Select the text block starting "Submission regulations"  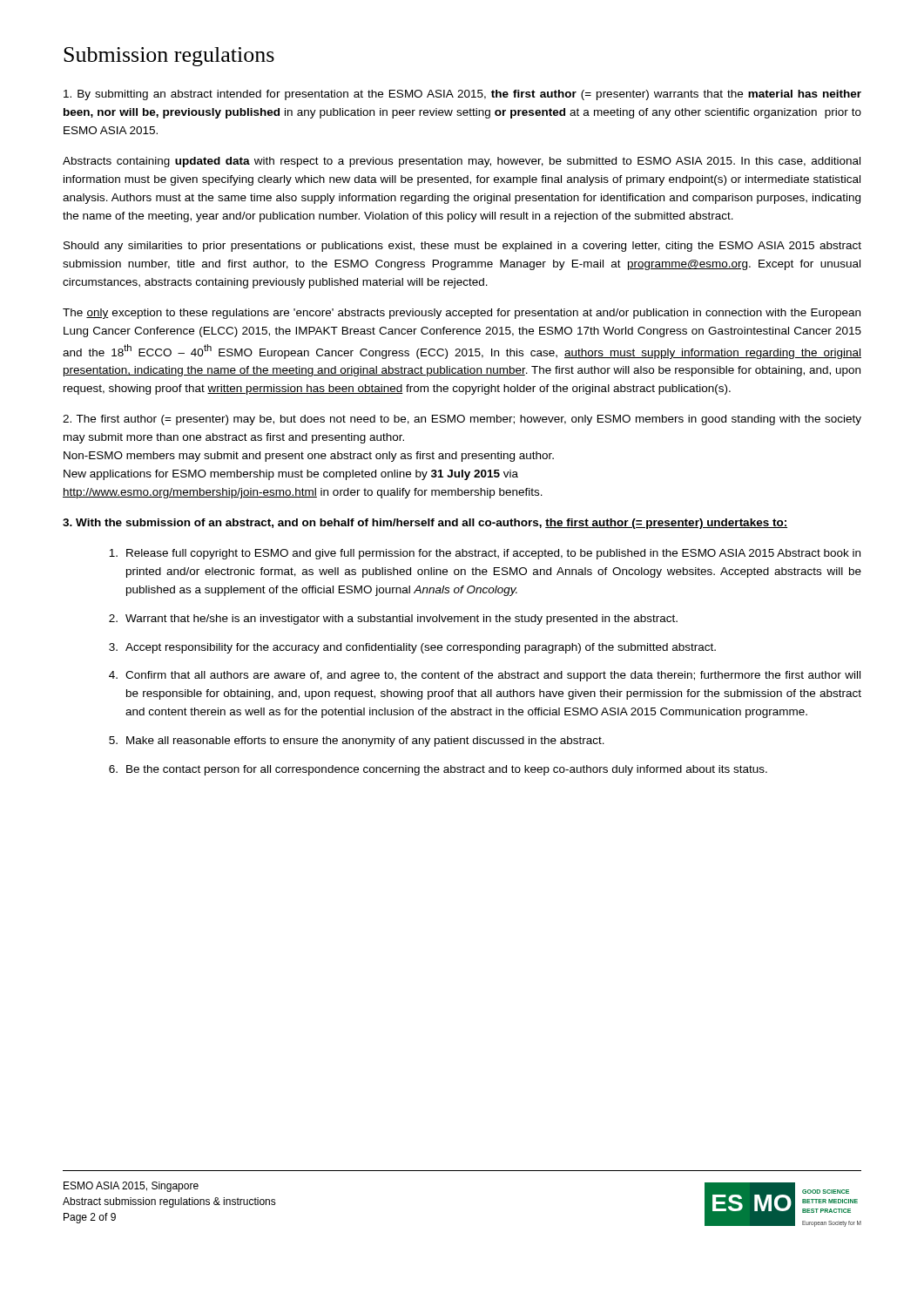[x=169, y=54]
